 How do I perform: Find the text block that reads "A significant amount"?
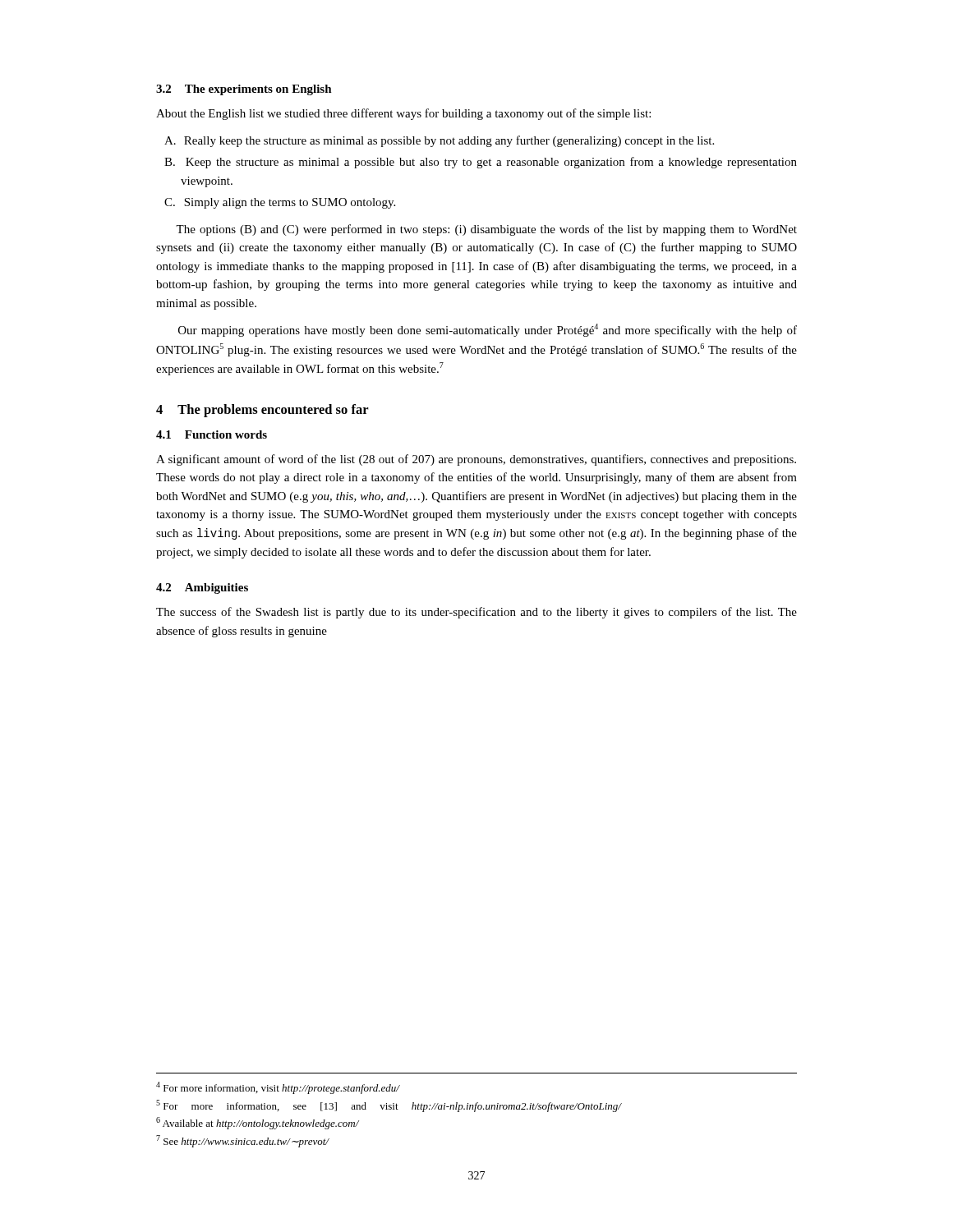pyautogui.click(x=476, y=505)
